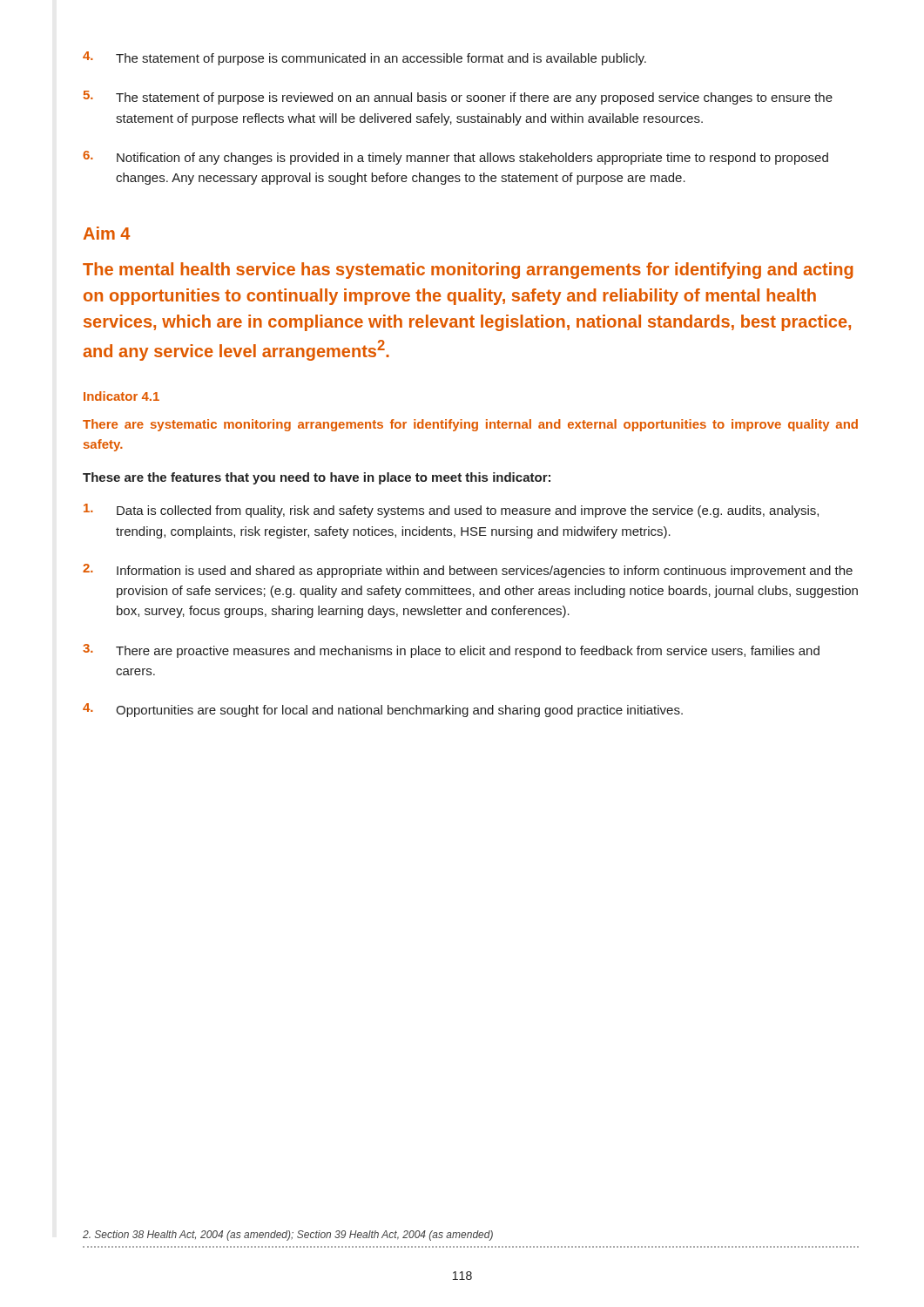Locate the block of text that opens with "2. Information is used"
Viewport: 924px width, 1307px height.
tap(471, 591)
